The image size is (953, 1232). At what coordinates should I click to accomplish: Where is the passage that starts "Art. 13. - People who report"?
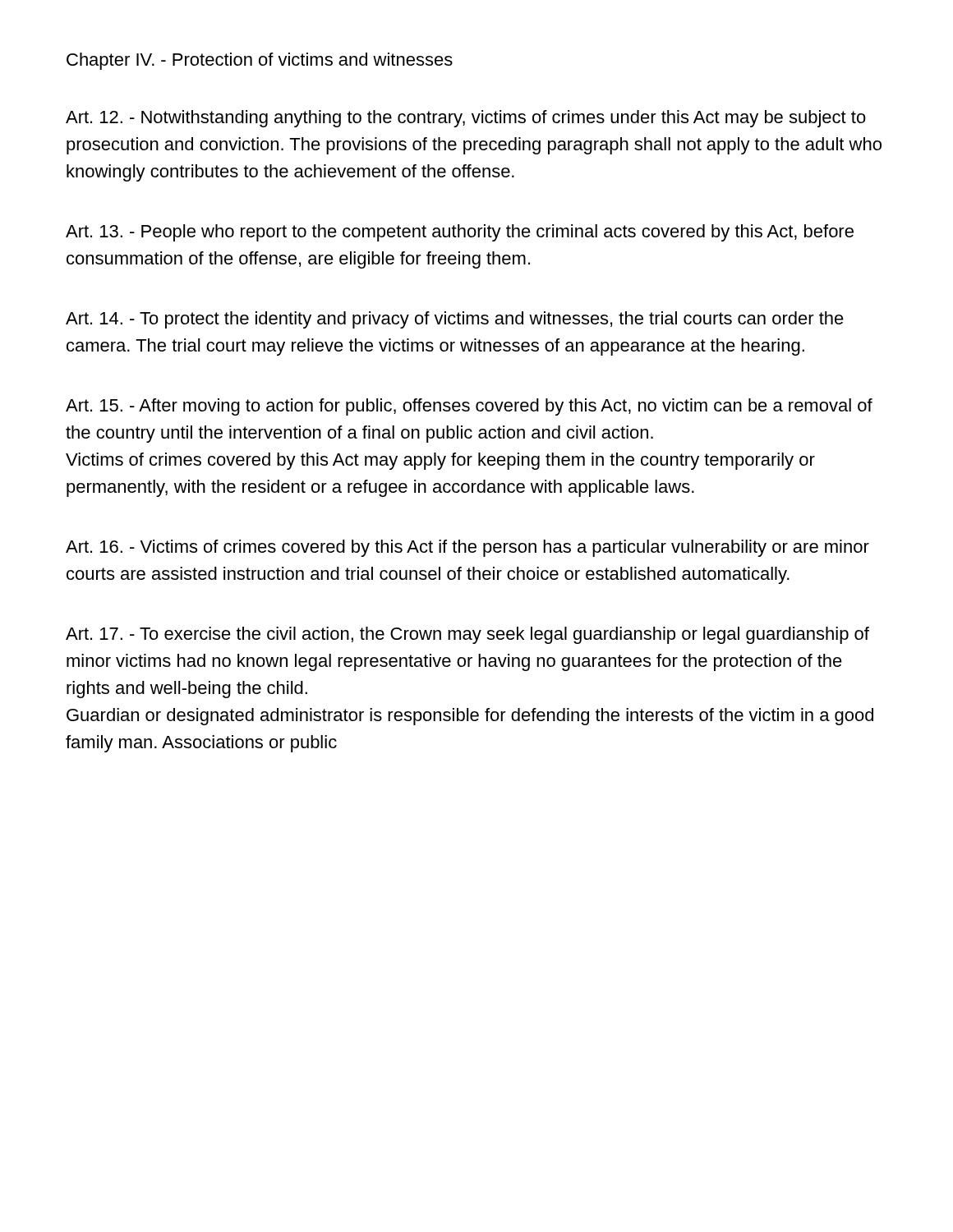pos(460,245)
